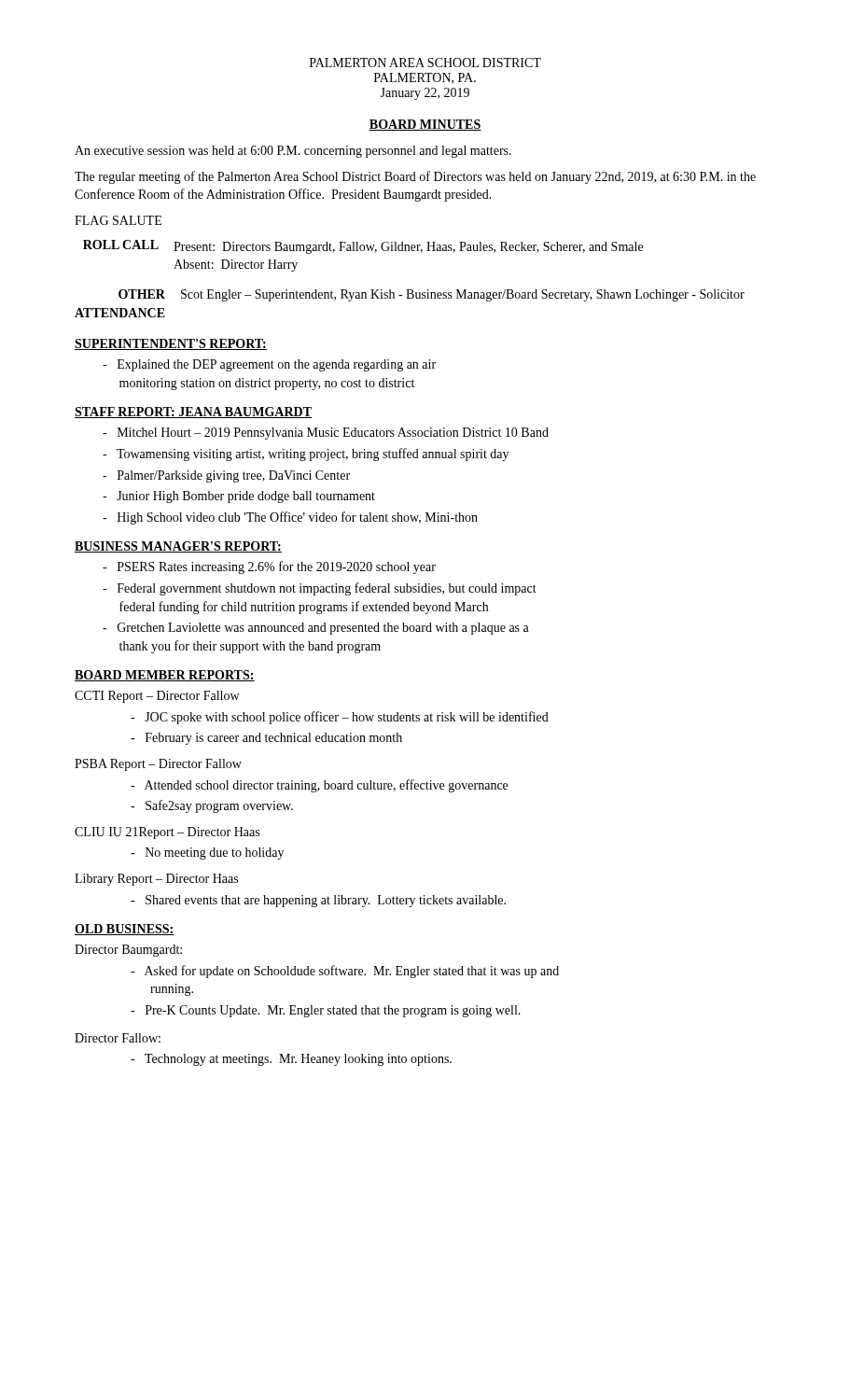Image resolution: width=850 pixels, height=1400 pixels.
Task: Where does it say "BUSINESS MANAGER'S REPORT:"?
Action: coord(178,547)
